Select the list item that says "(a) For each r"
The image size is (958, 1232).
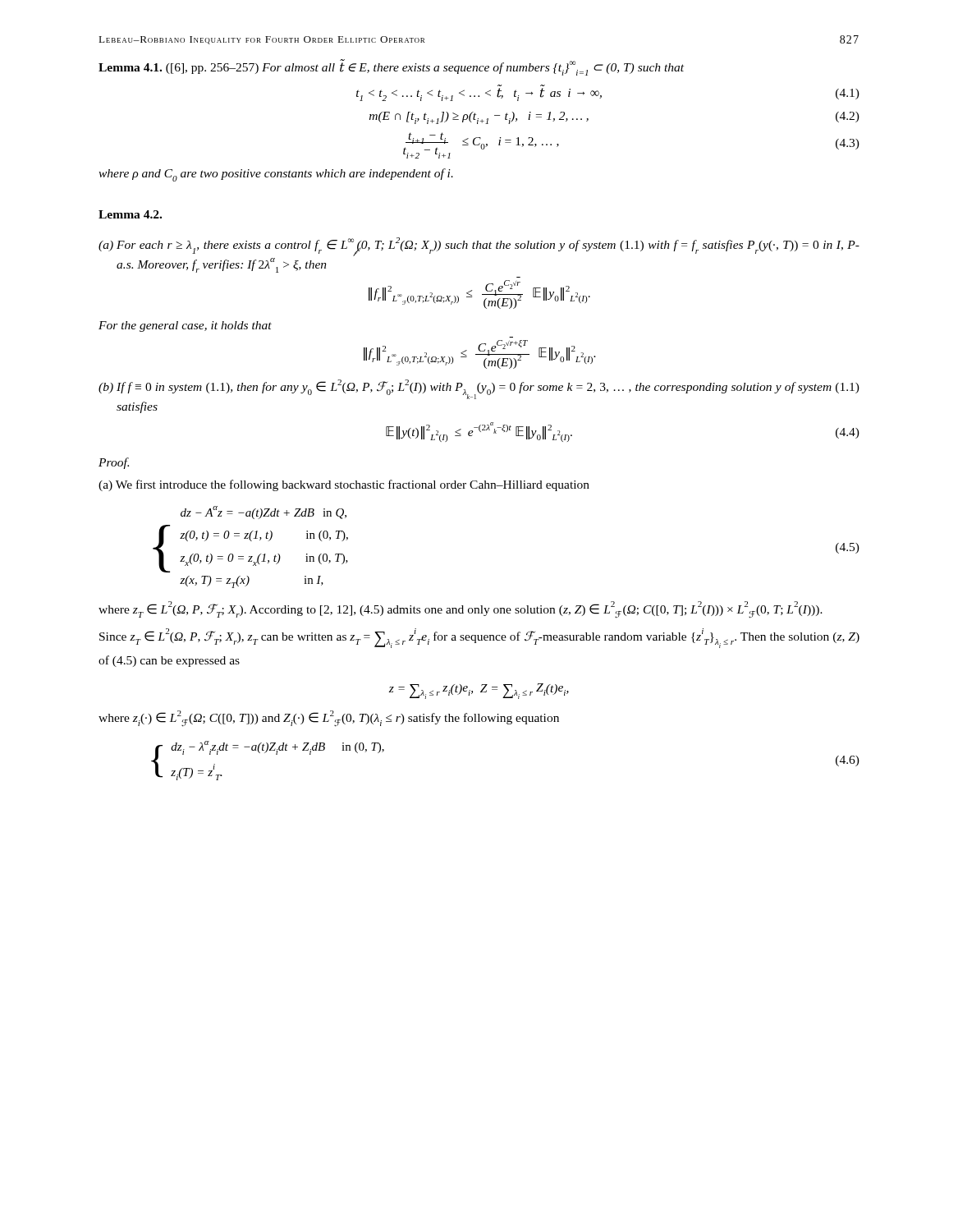(x=479, y=254)
